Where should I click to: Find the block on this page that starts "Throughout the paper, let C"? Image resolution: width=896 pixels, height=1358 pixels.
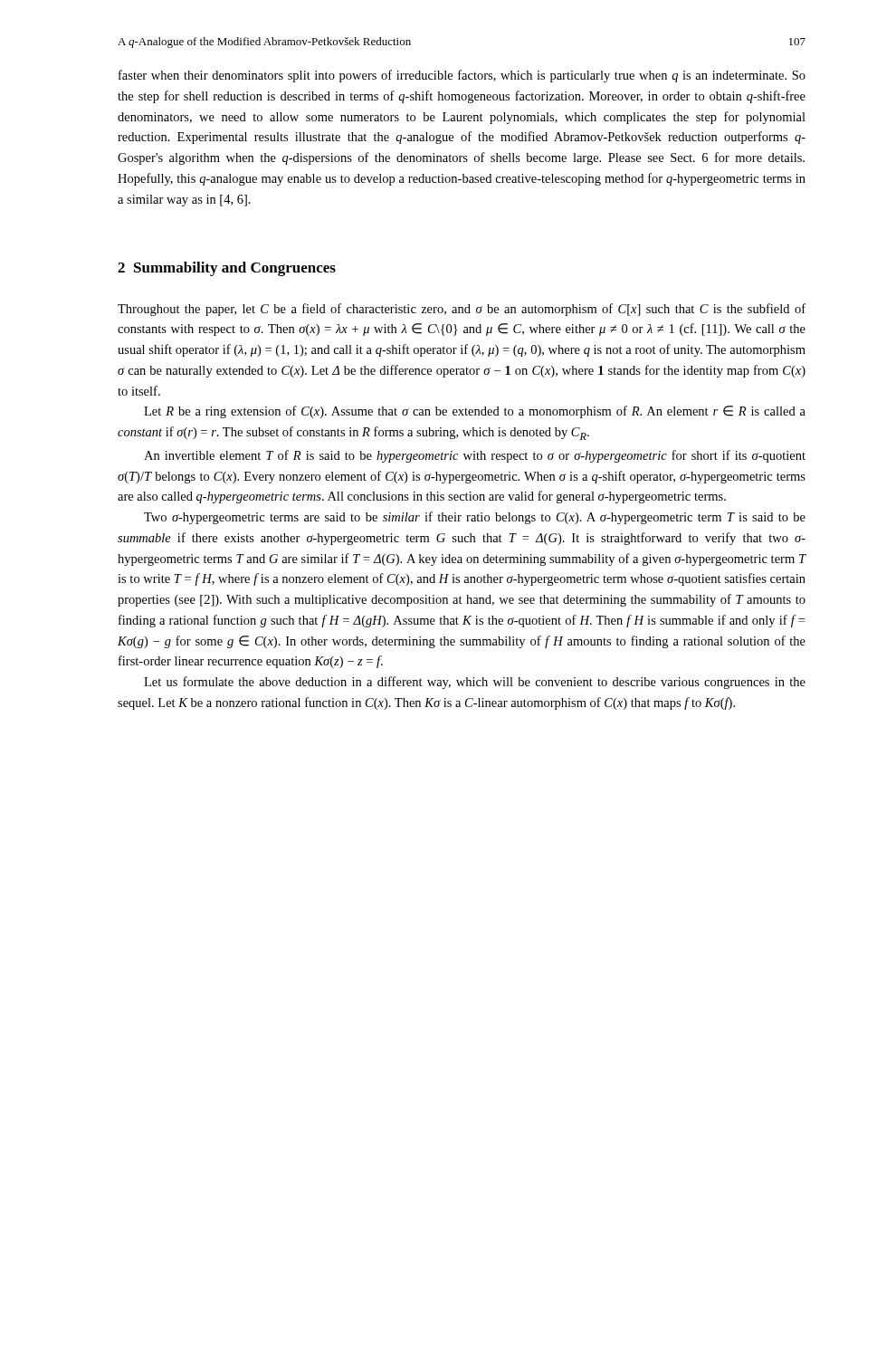(462, 350)
